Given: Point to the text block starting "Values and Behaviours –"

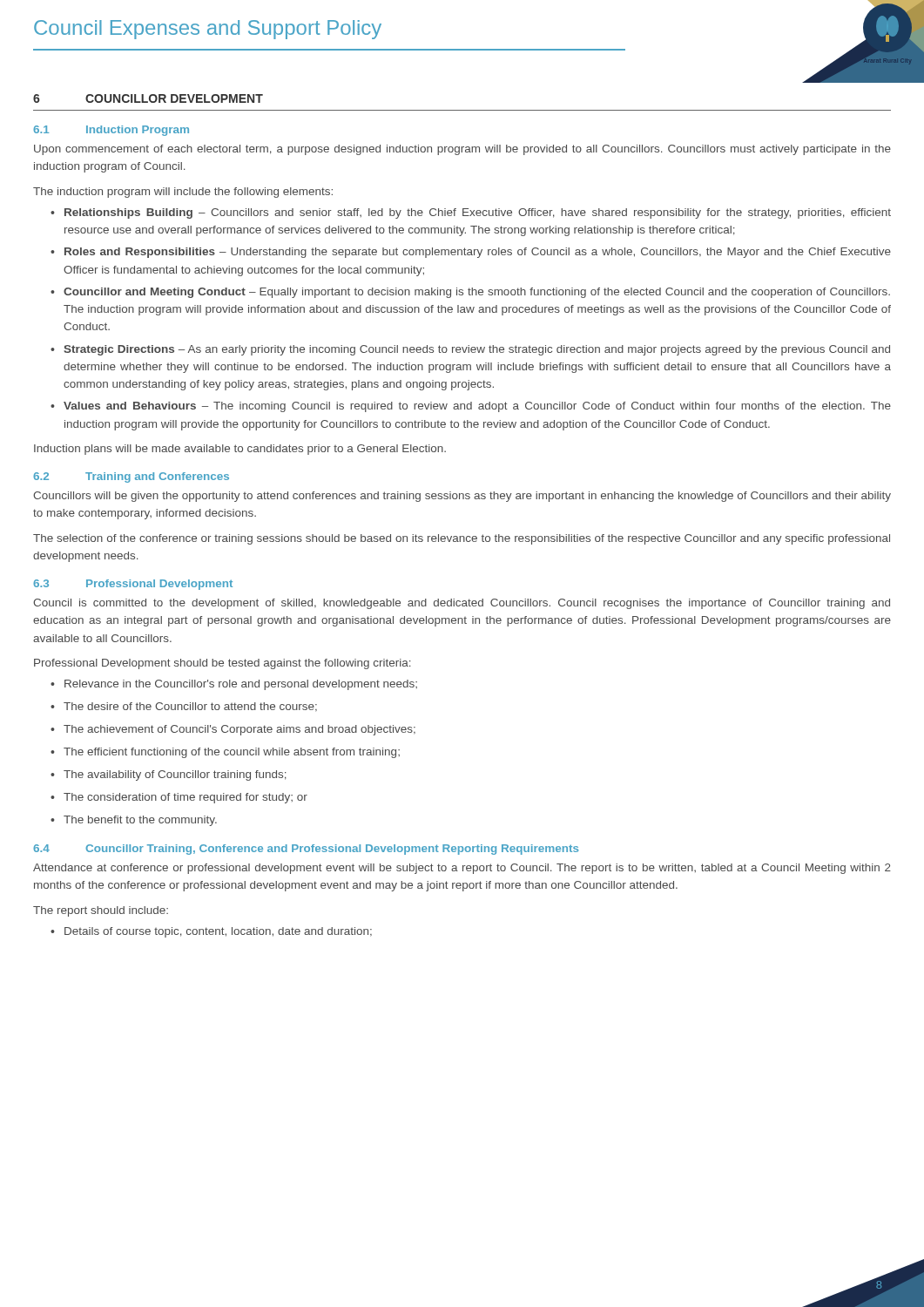Looking at the screenshot, I should click(x=477, y=415).
